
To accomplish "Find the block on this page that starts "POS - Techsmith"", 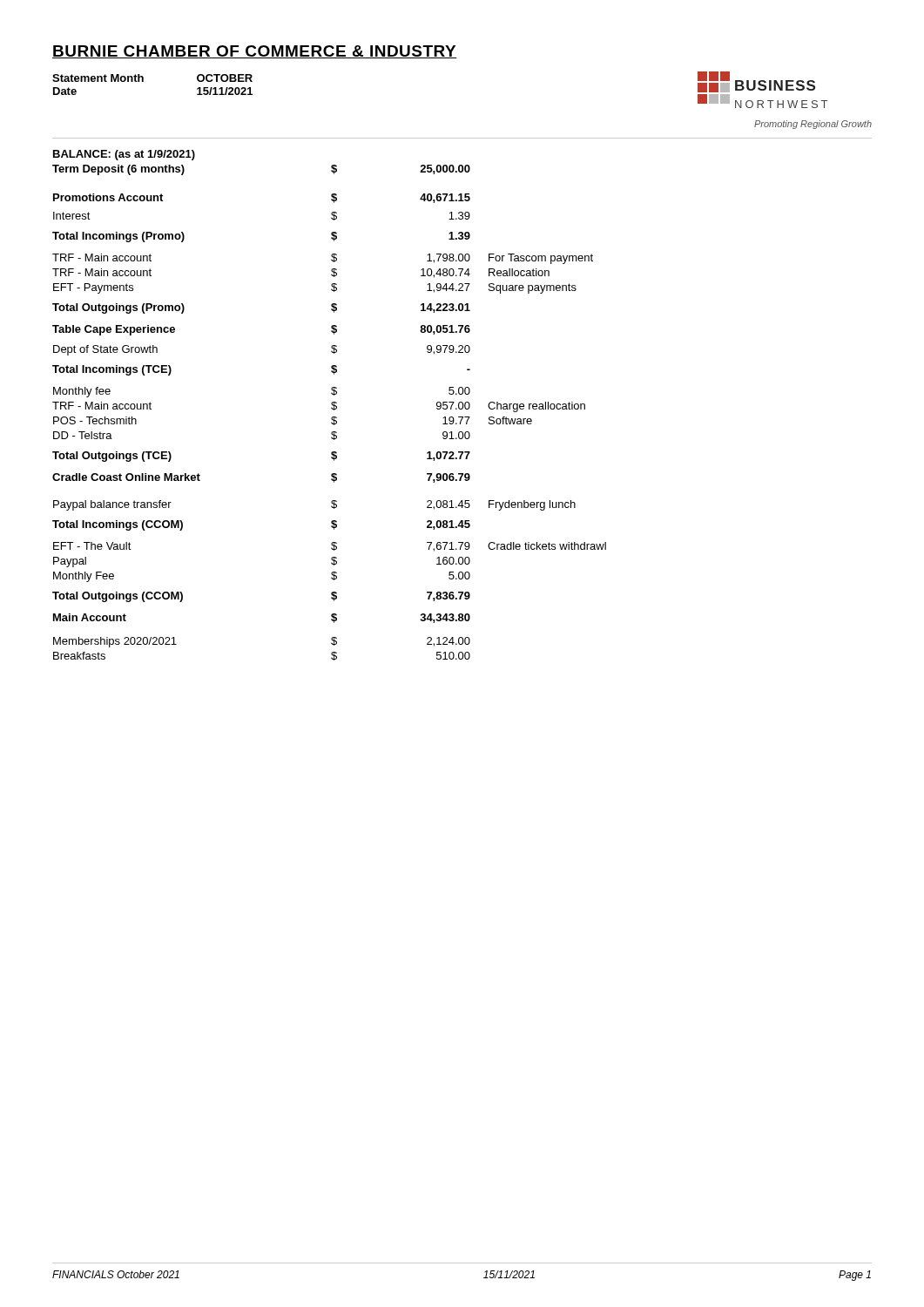I will coord(462,420).
